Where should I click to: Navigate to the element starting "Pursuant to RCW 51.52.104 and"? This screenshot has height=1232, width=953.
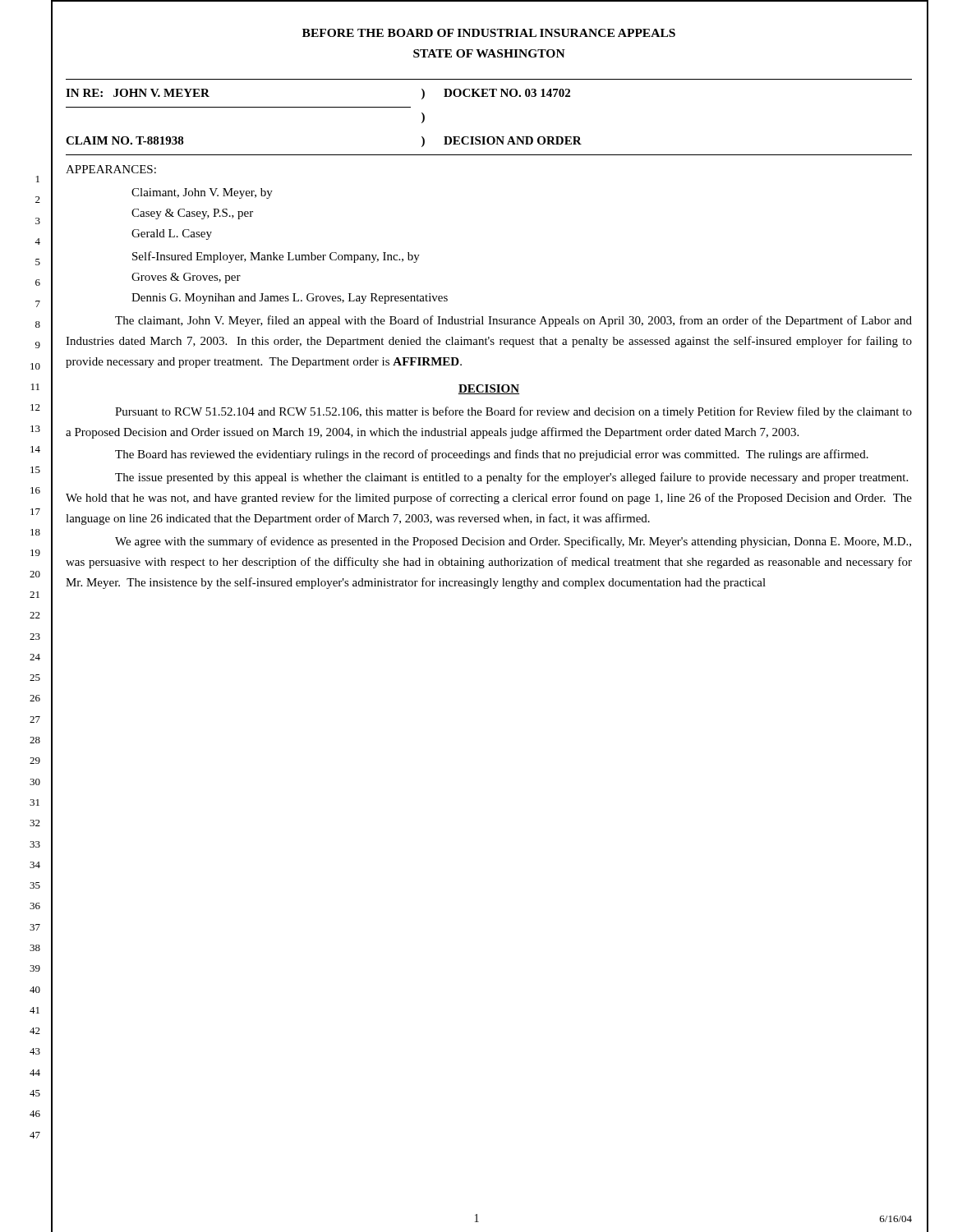(x=489, y=422)
